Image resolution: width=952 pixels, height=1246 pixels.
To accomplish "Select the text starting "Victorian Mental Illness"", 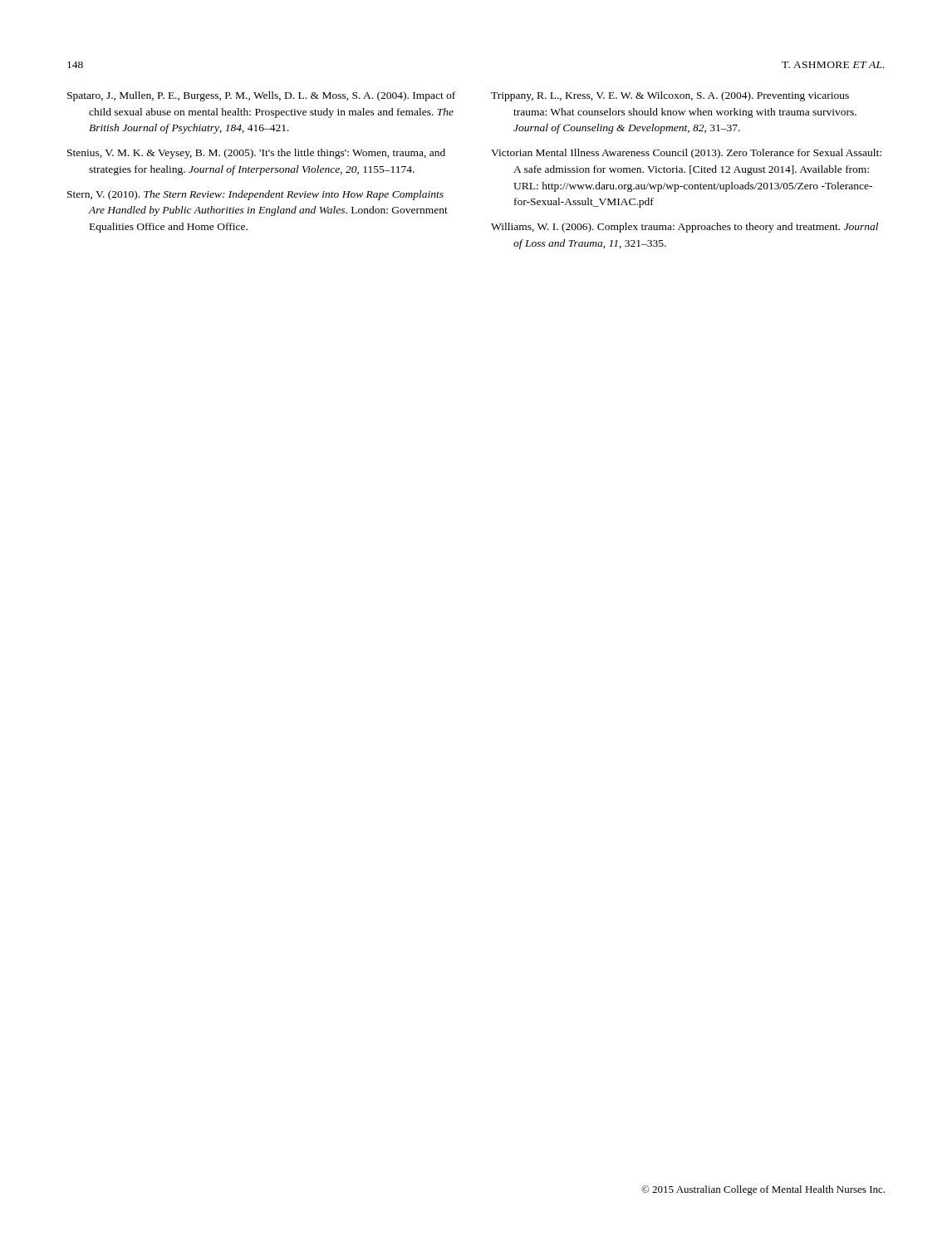I will click(x=687, y=177).
